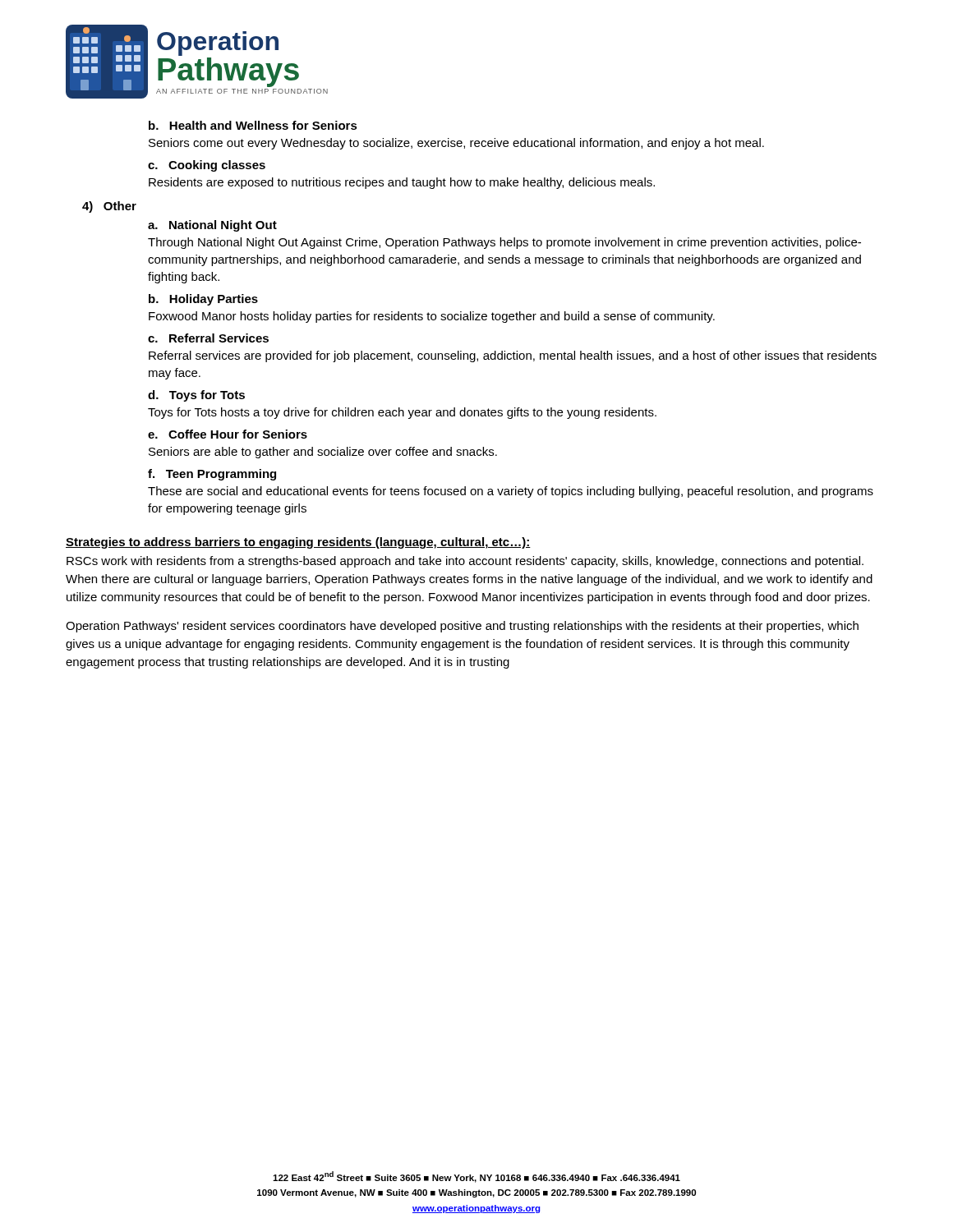Find the section header on this page that starts "Strategies to address barriers"
953x1232 pixels.
coord(298,542)
